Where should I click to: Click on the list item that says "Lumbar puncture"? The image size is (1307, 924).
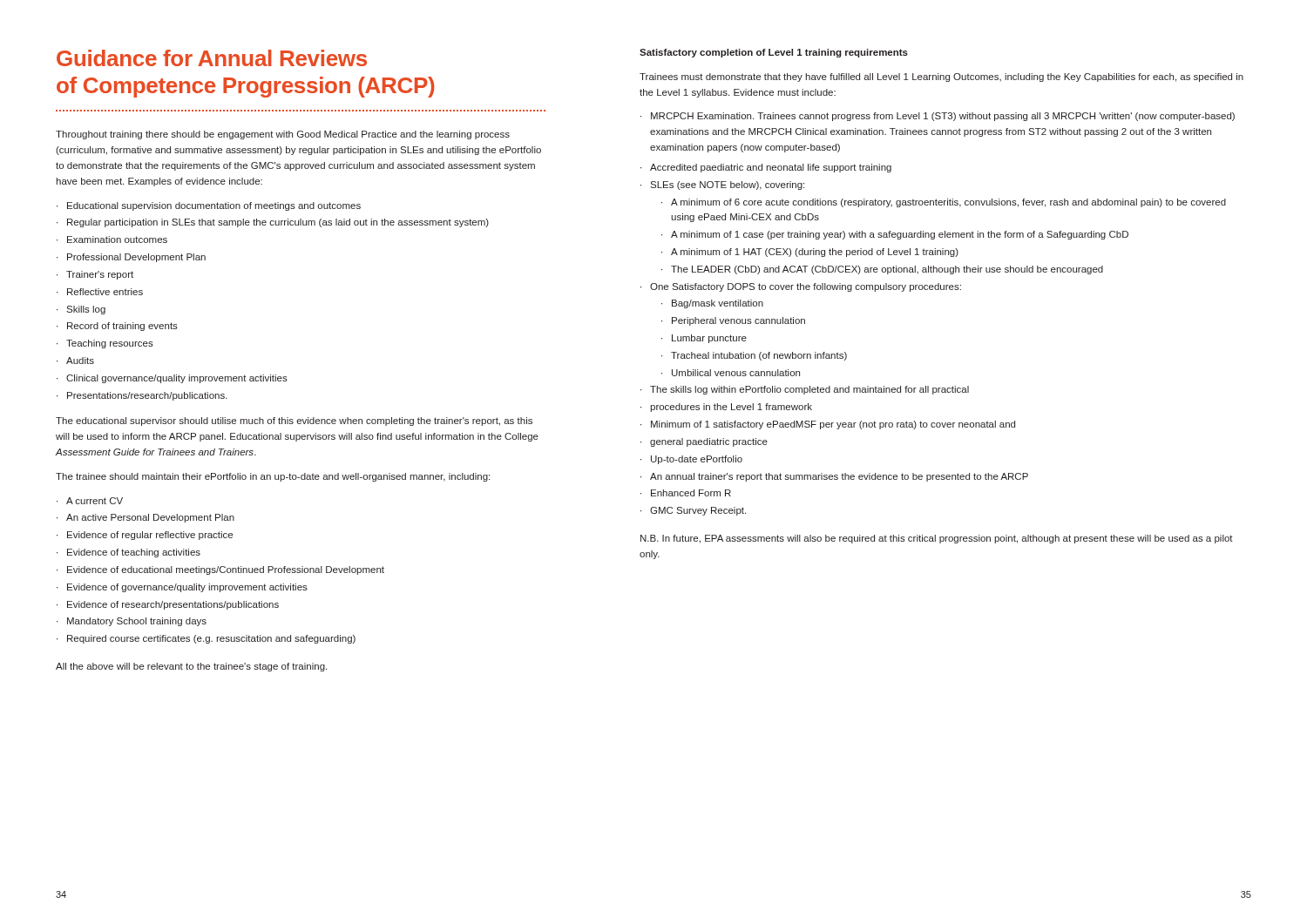[x=709, y=338]
